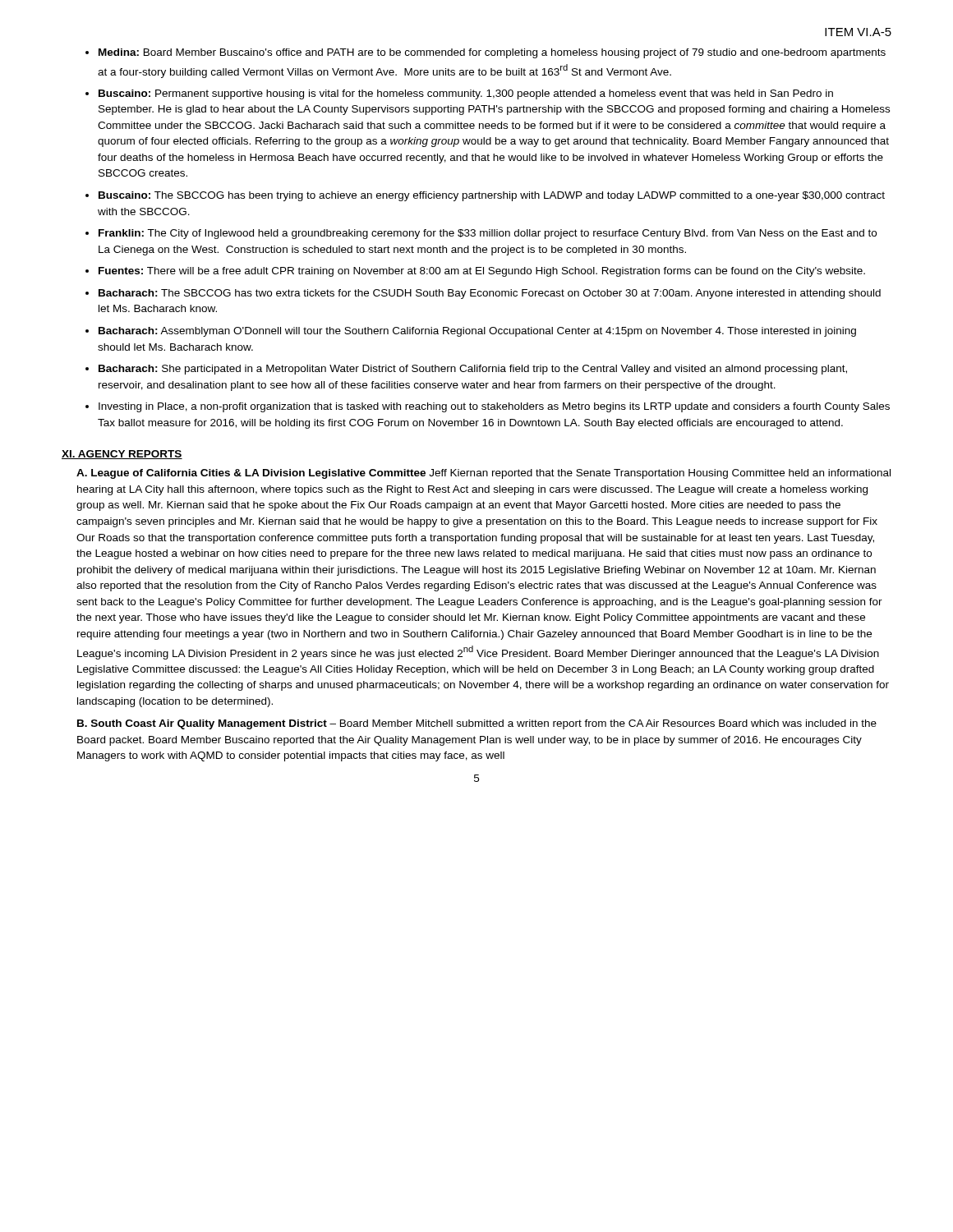The height and width of the screenshot is (1232, 953).
Task: Select the text starting "Medina: Board Member Buscaino's office and"
Action: pos(492,62)
